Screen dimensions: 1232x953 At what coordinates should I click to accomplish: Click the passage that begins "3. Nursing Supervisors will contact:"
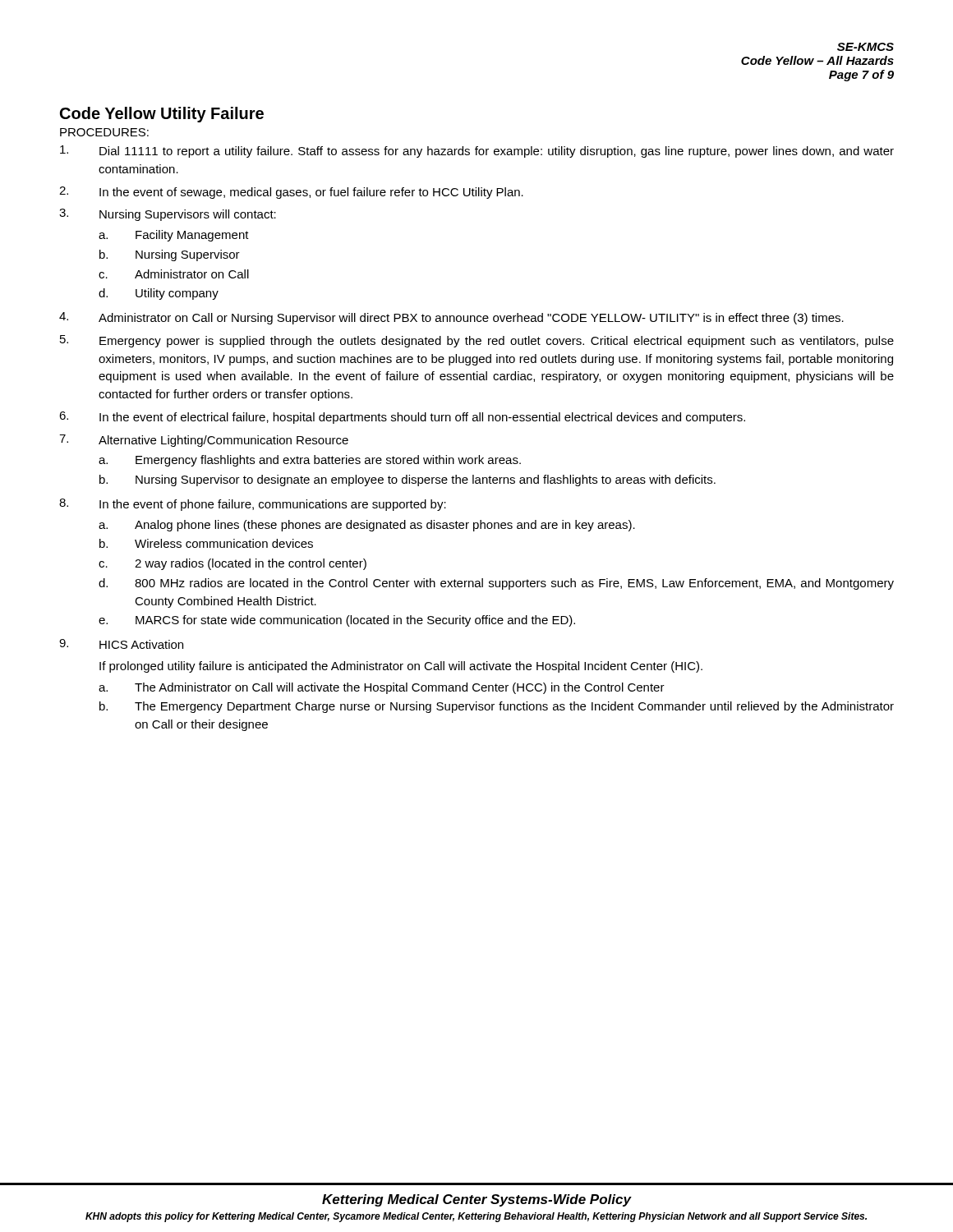pos(168,215)
